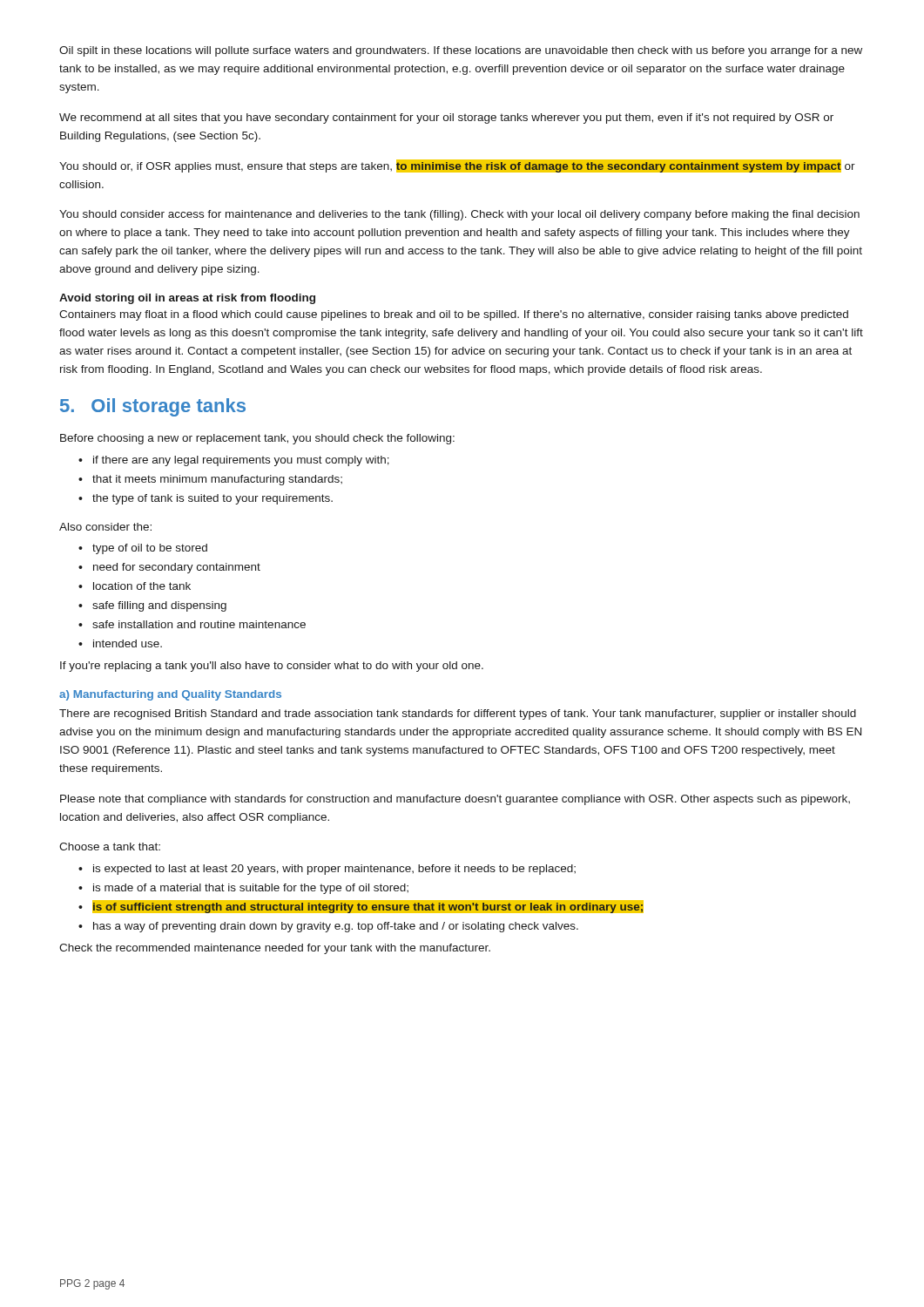Select the text block that reads "Before choosing a new"
This screenshot has width=924, height=1307.
coord(257,438)
